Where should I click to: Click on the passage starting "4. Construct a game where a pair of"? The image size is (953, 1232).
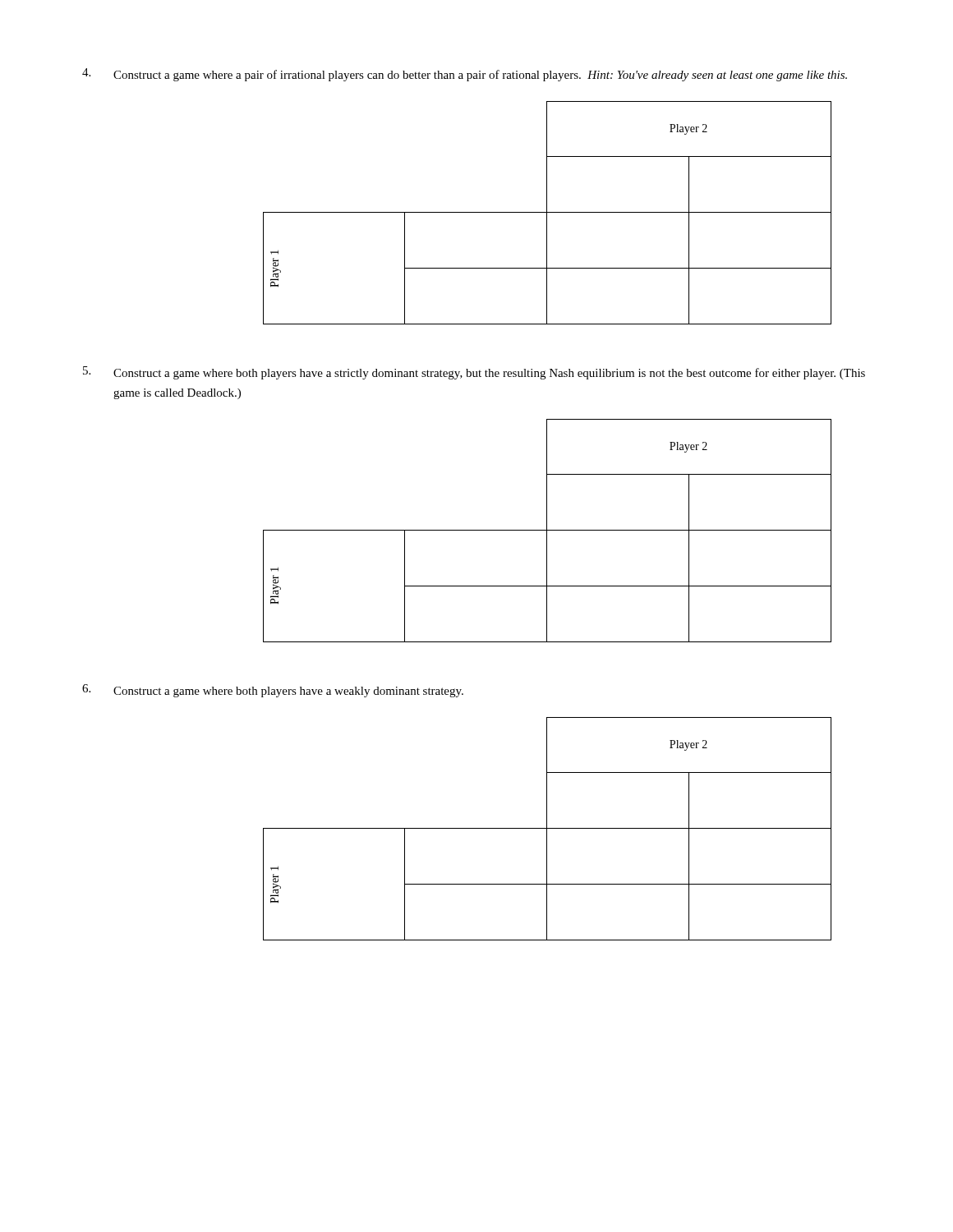coord(465,75)
